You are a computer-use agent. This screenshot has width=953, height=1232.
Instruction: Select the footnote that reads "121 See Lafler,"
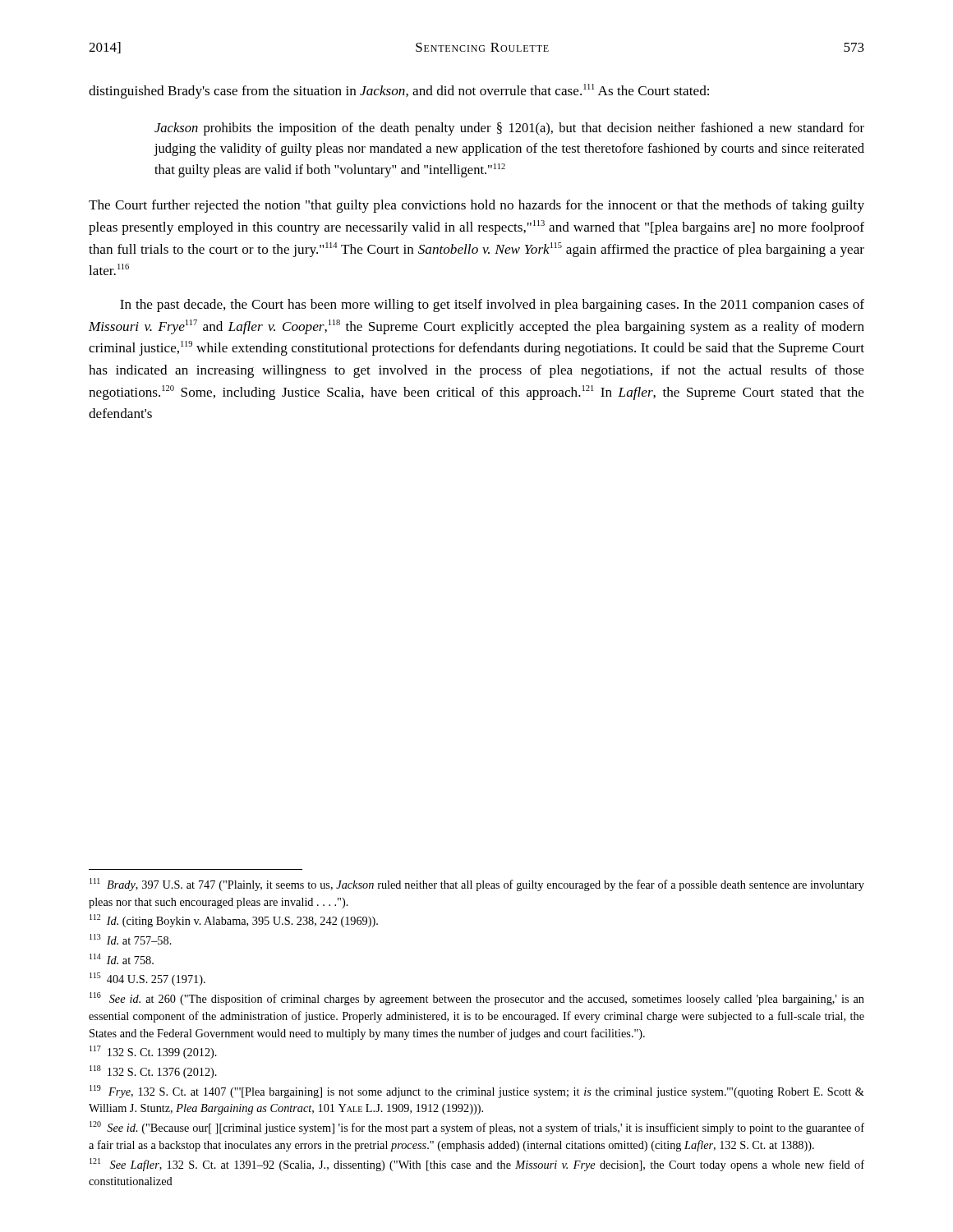[476, 1172]
